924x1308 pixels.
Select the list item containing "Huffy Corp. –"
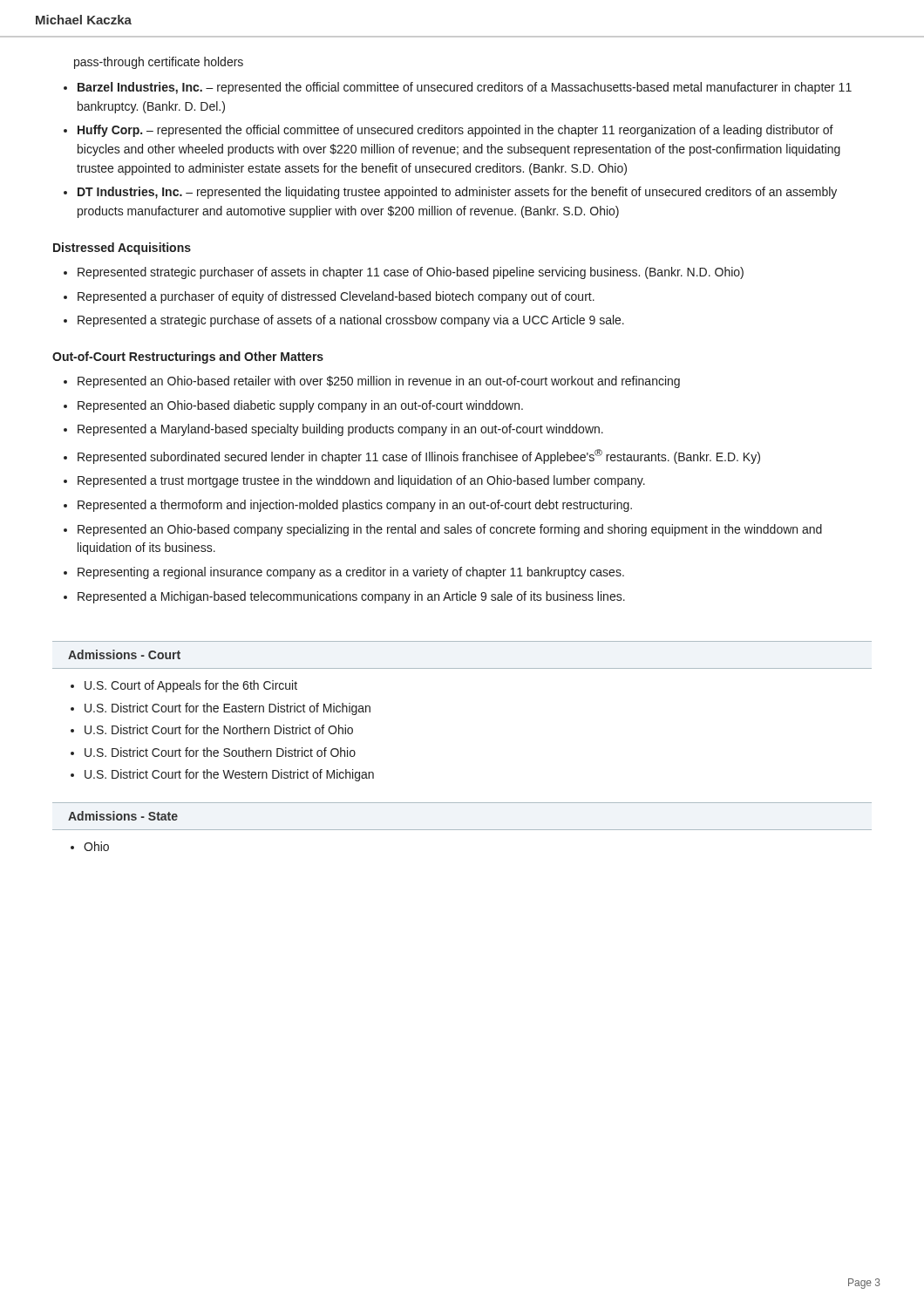pos(459,149)
